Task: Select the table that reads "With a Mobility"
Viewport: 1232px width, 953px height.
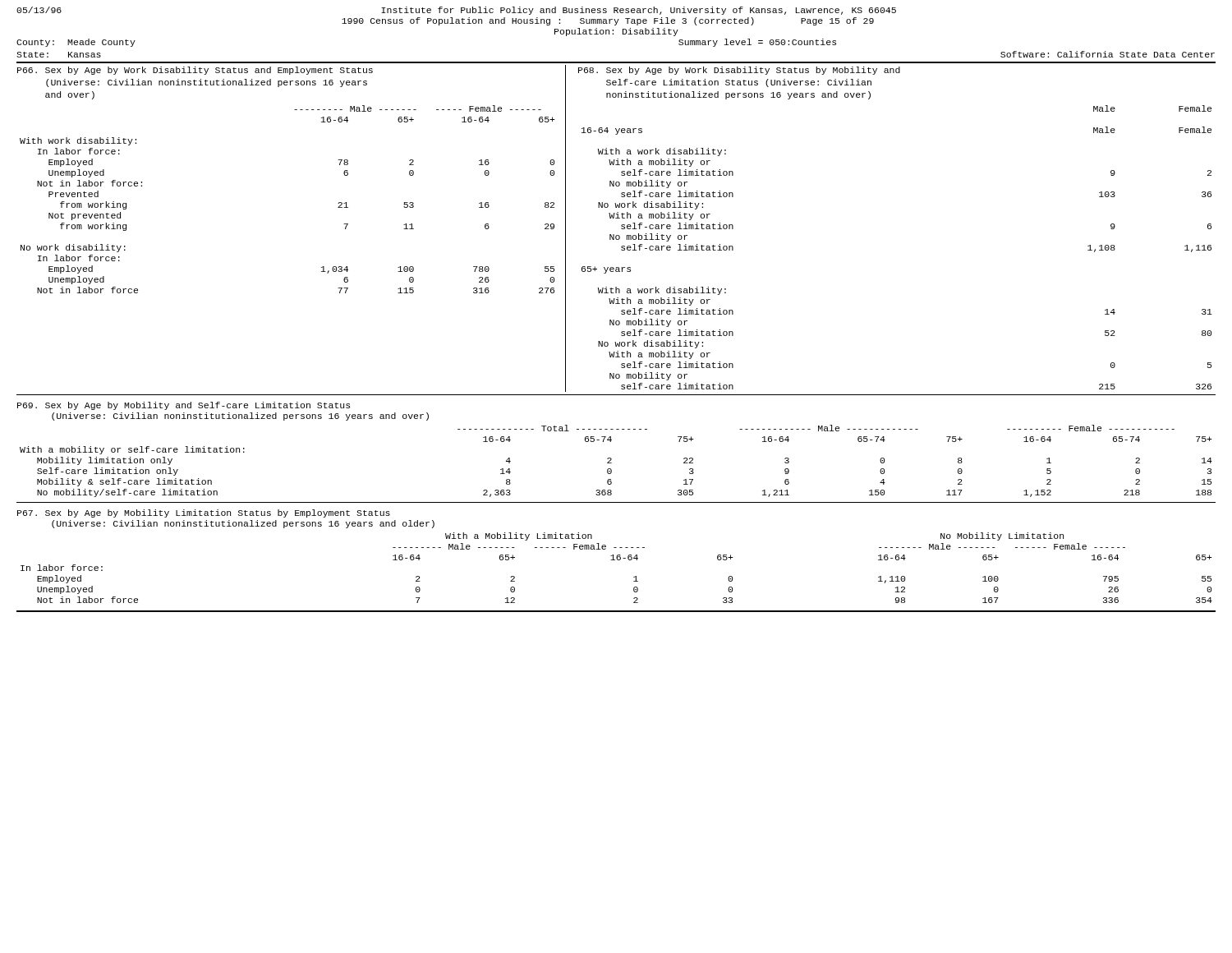Action: (616, 568)
